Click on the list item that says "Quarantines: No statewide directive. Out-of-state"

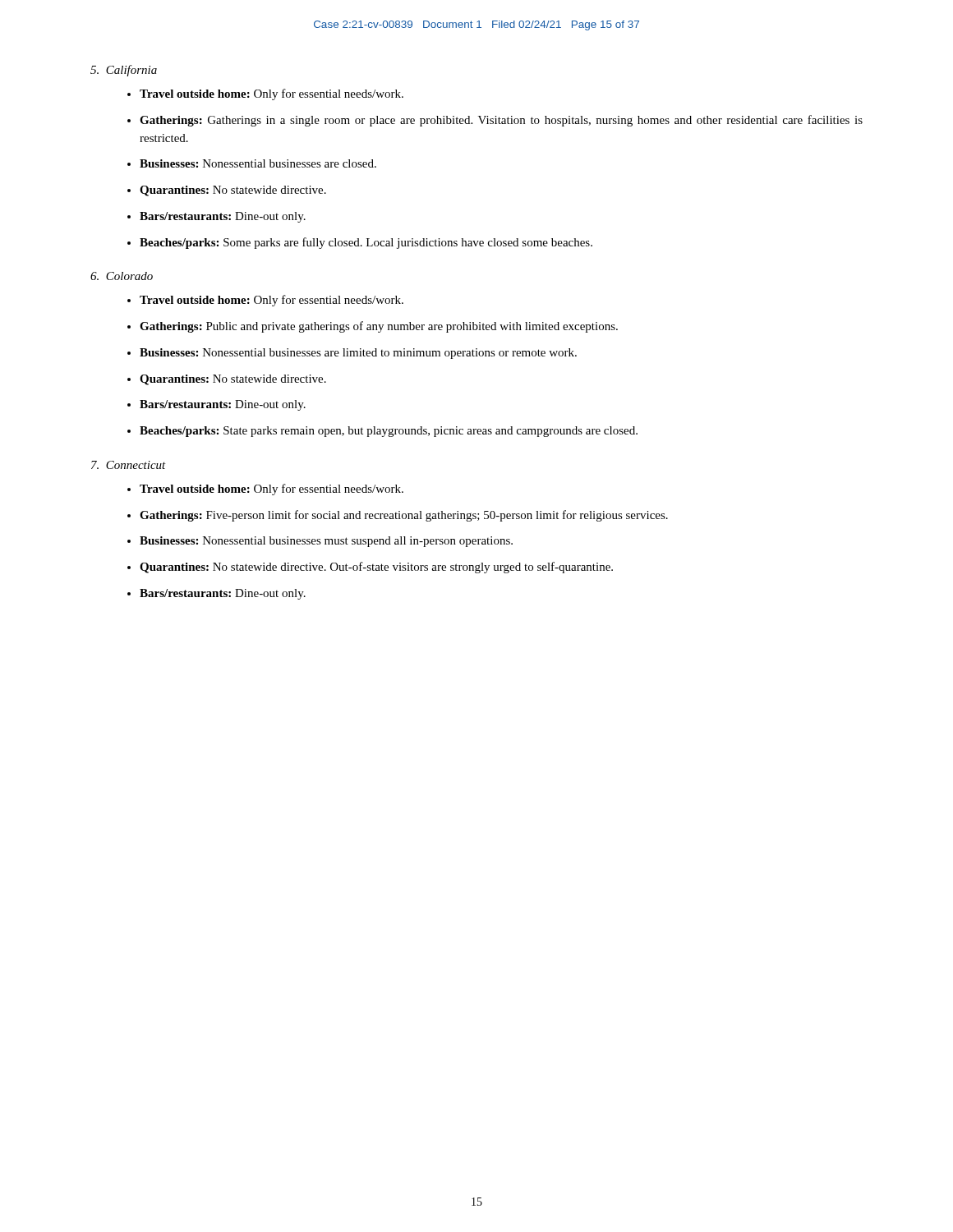[377, 567]
